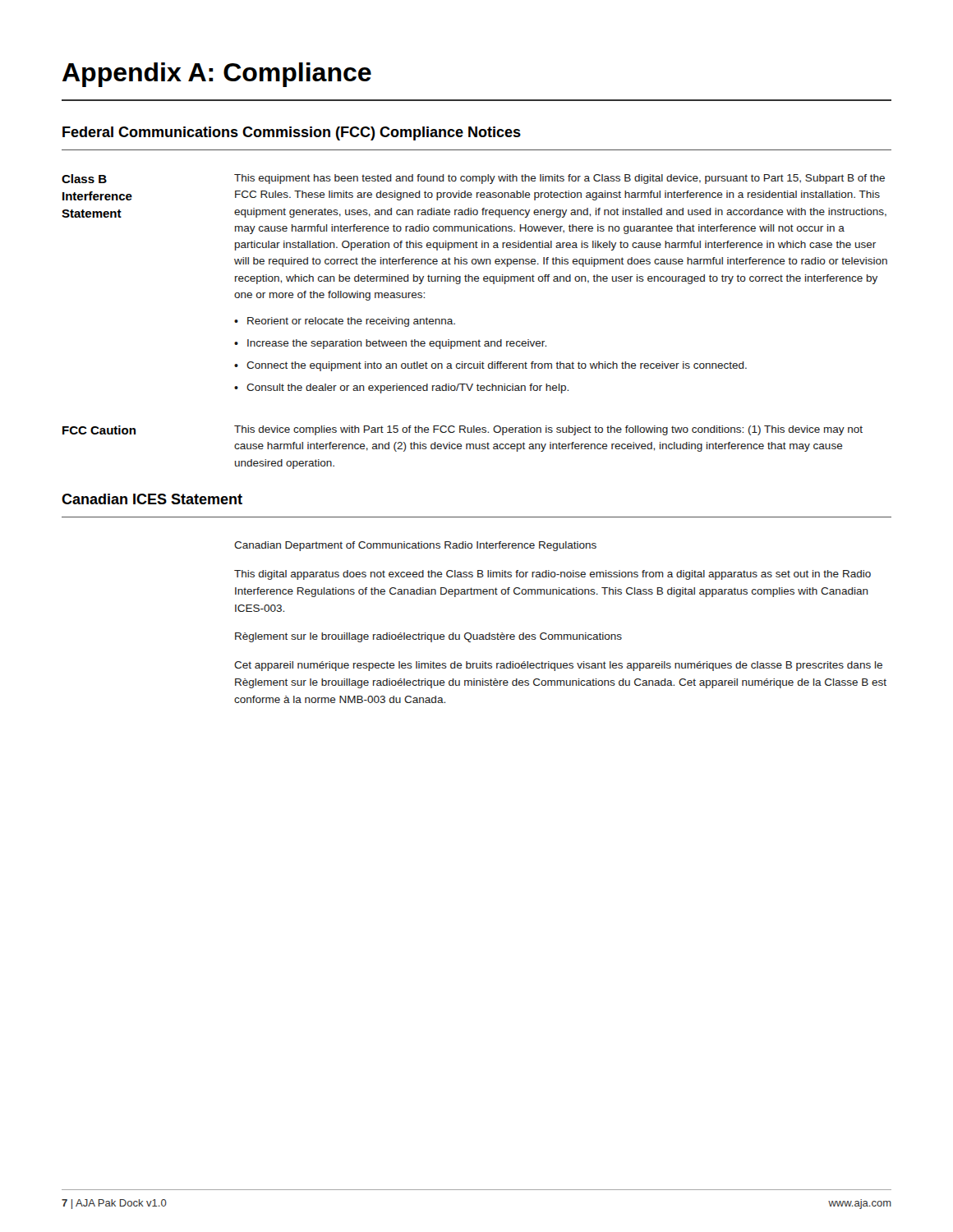Find the list item containing "Consult the dealer or"
Image resolution: width=953 pixels, height=1232 pixels.
click(408, 387)
